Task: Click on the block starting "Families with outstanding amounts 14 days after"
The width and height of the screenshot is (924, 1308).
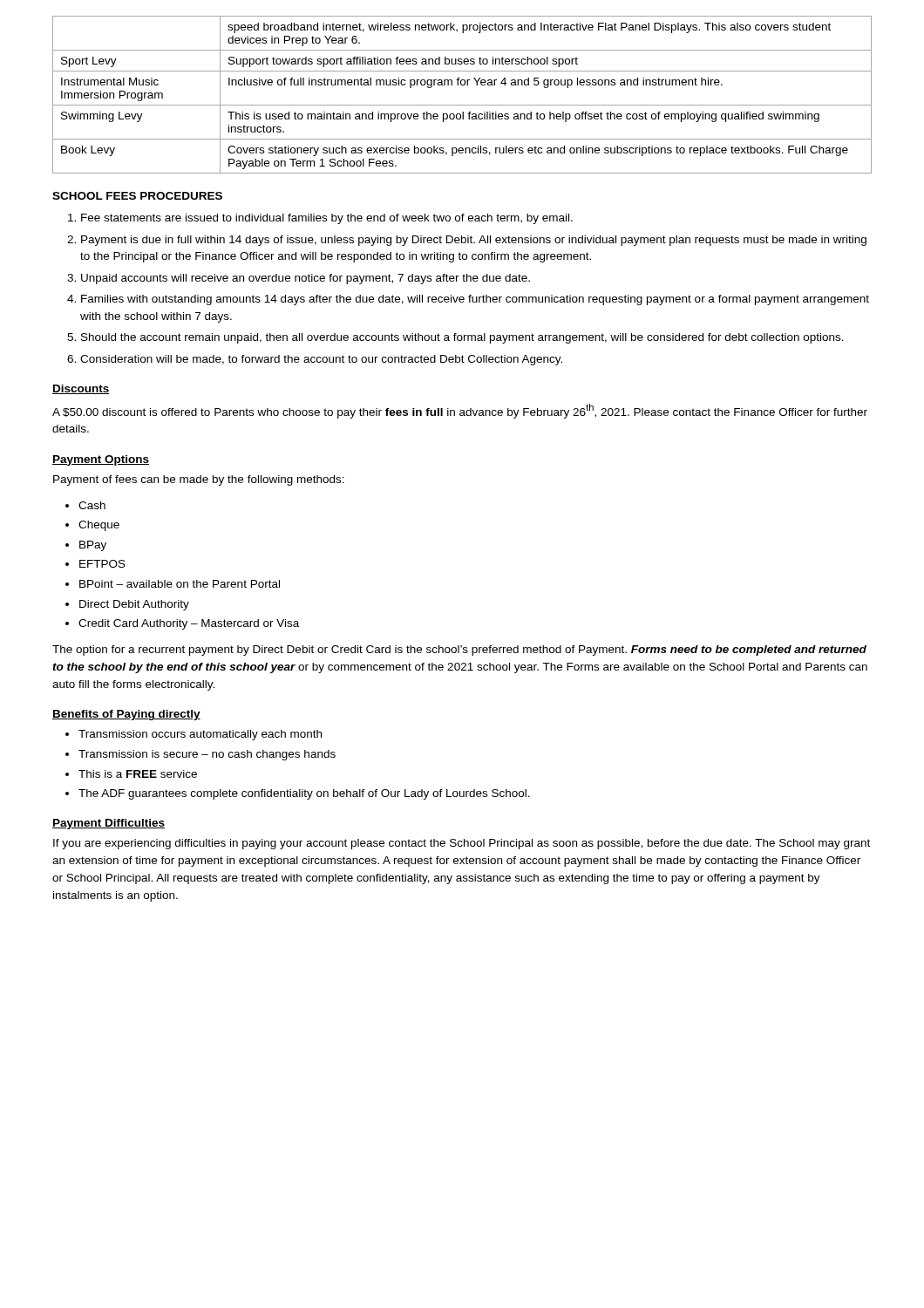Action: point(476,308)
